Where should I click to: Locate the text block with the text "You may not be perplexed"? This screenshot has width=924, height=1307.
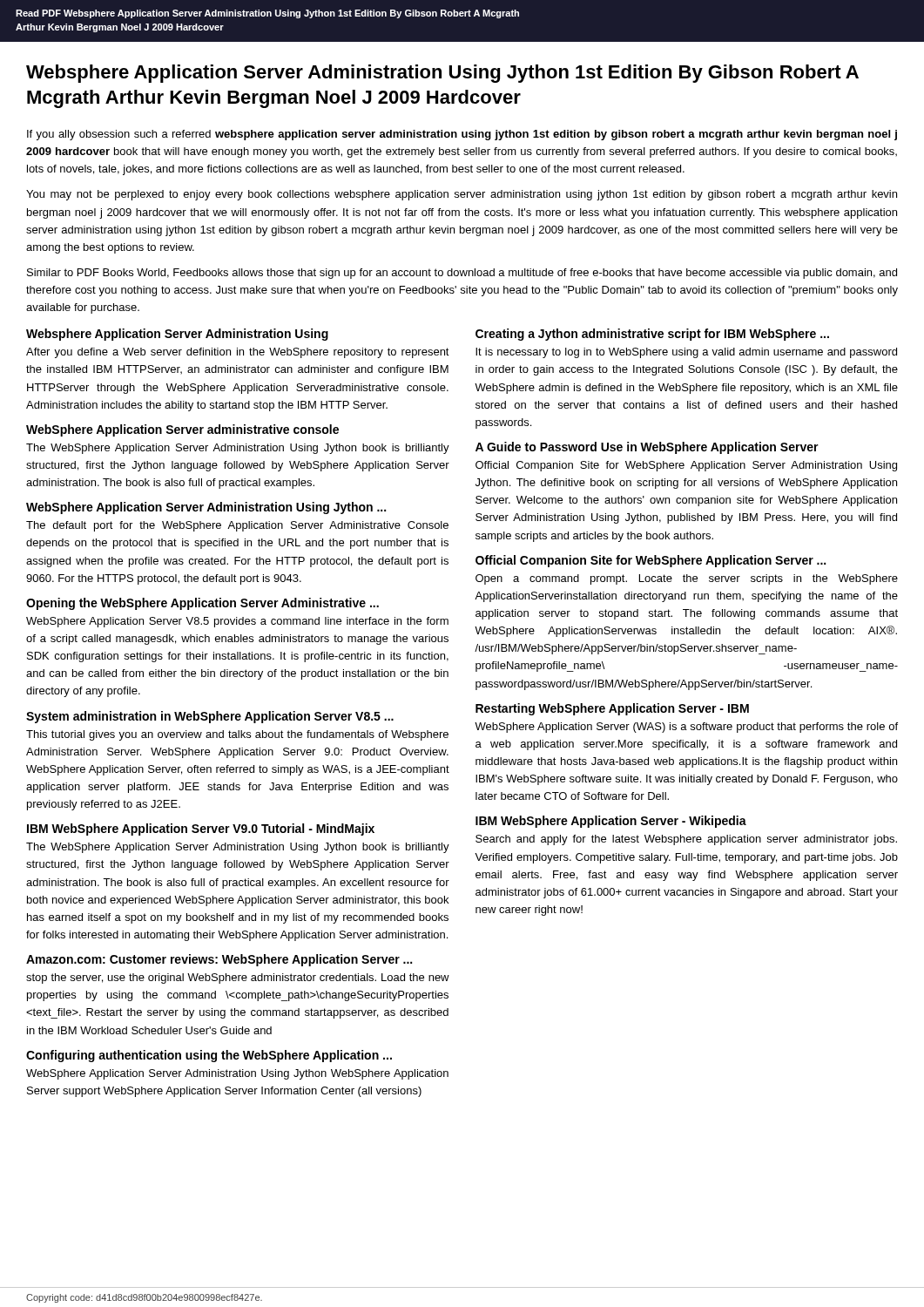pos(462,221)
